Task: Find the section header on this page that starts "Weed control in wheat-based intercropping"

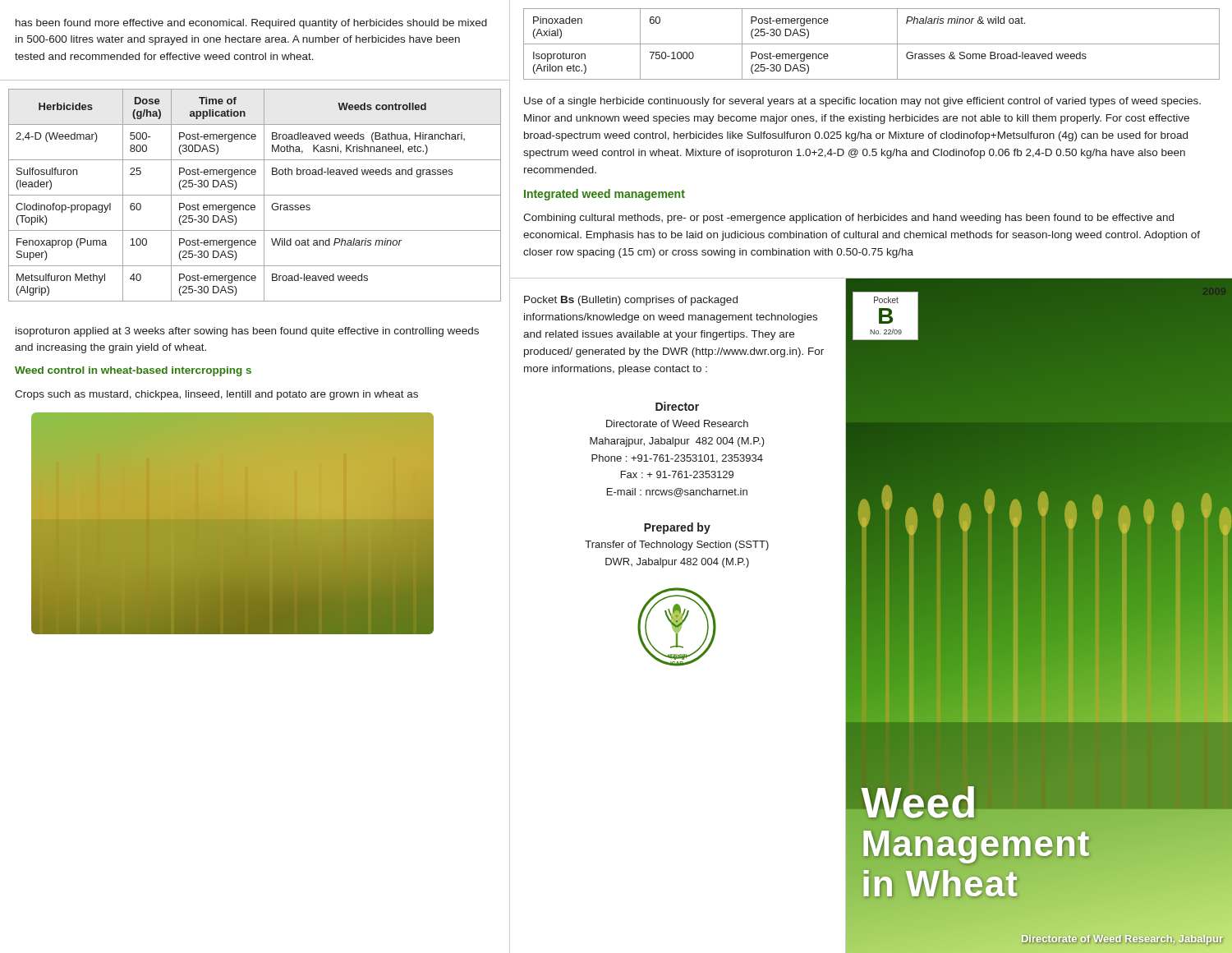Action: tap(254, 371)
